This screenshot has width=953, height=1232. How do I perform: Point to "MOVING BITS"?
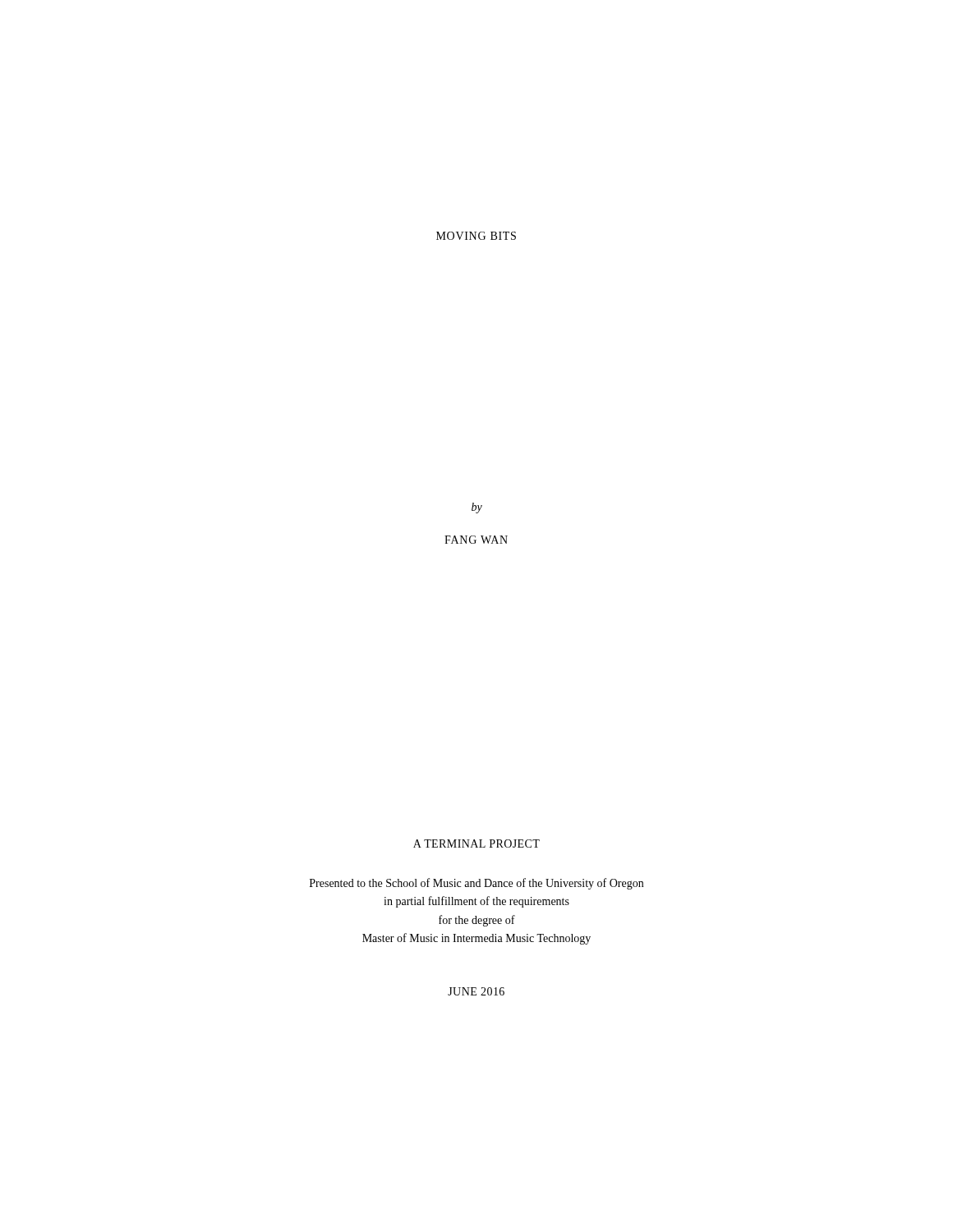(476, 236)
